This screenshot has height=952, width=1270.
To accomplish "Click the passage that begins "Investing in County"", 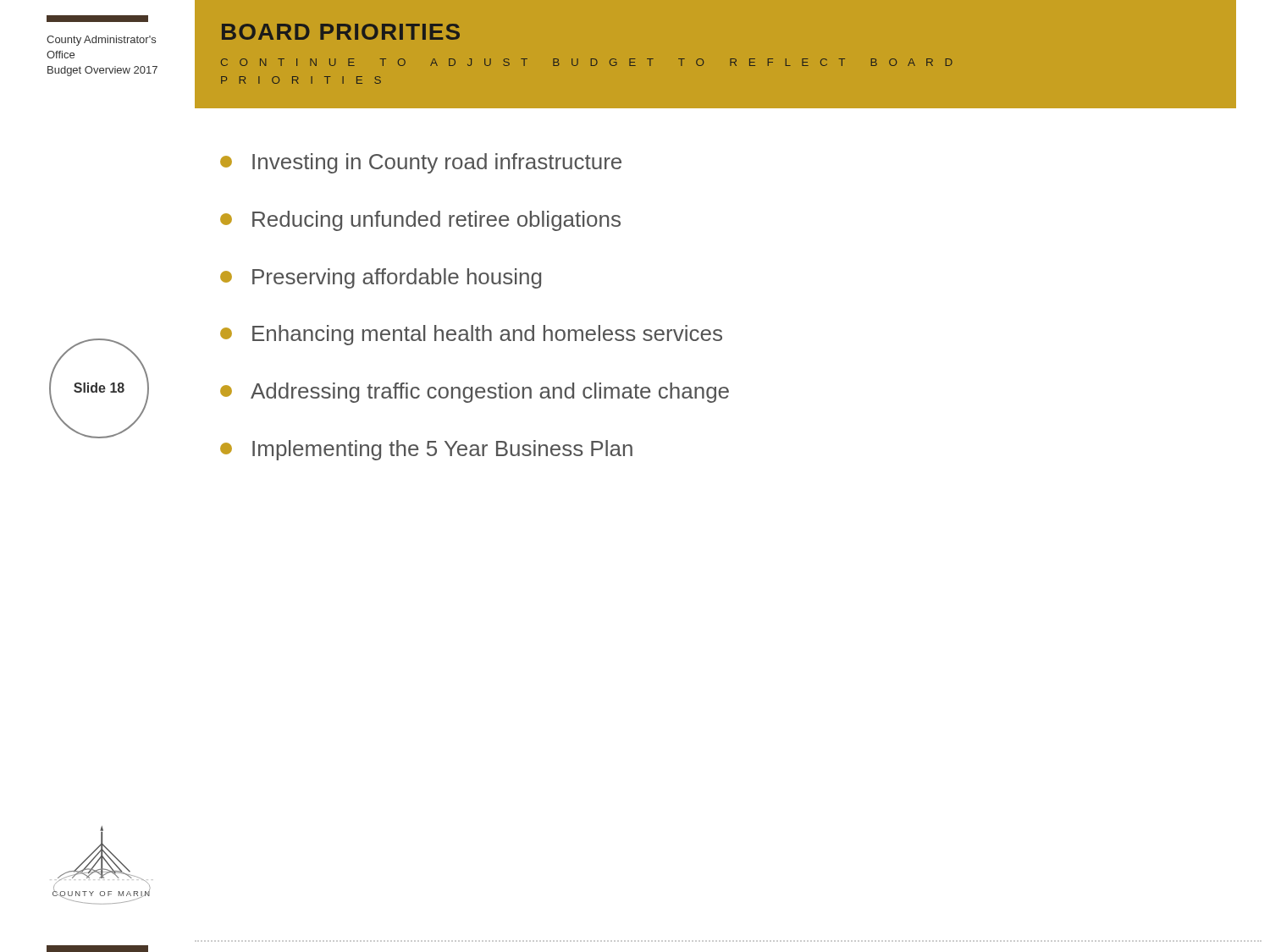I will pos(421,162).
